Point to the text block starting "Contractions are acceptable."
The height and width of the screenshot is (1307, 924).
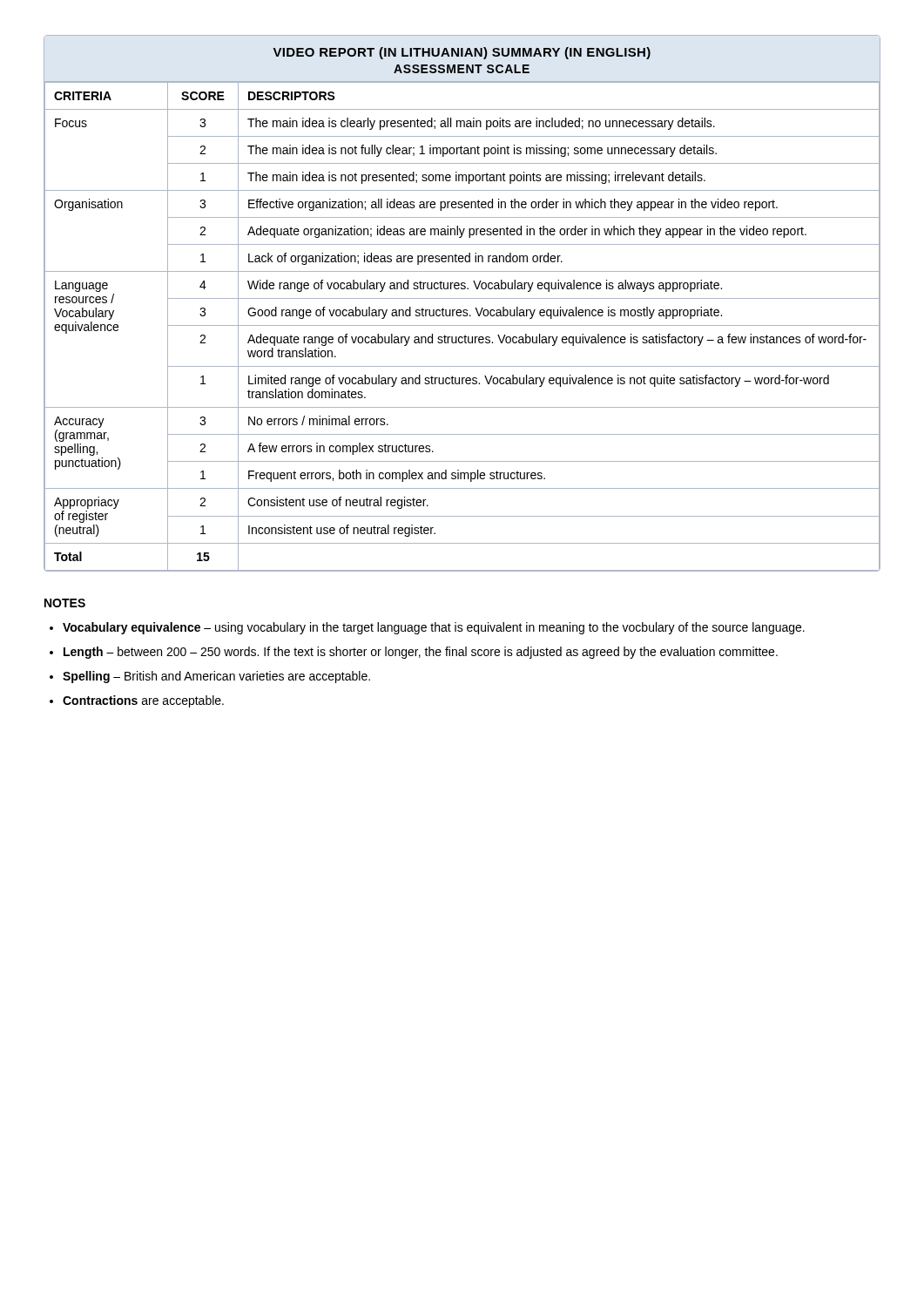(144, 701)
